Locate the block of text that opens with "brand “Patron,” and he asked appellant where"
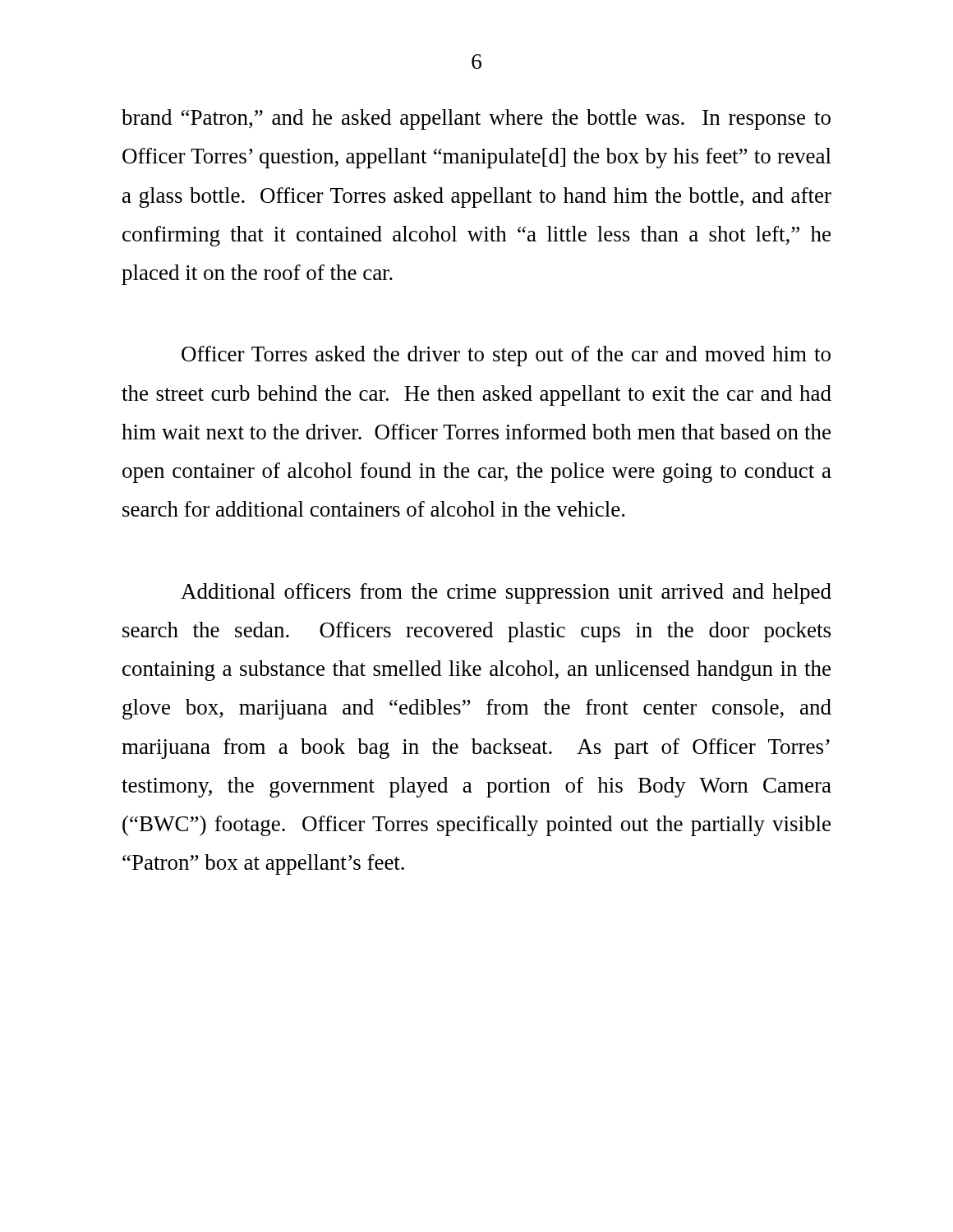Viewport: 953px width, 1232px height. click(x=476, y=195)
